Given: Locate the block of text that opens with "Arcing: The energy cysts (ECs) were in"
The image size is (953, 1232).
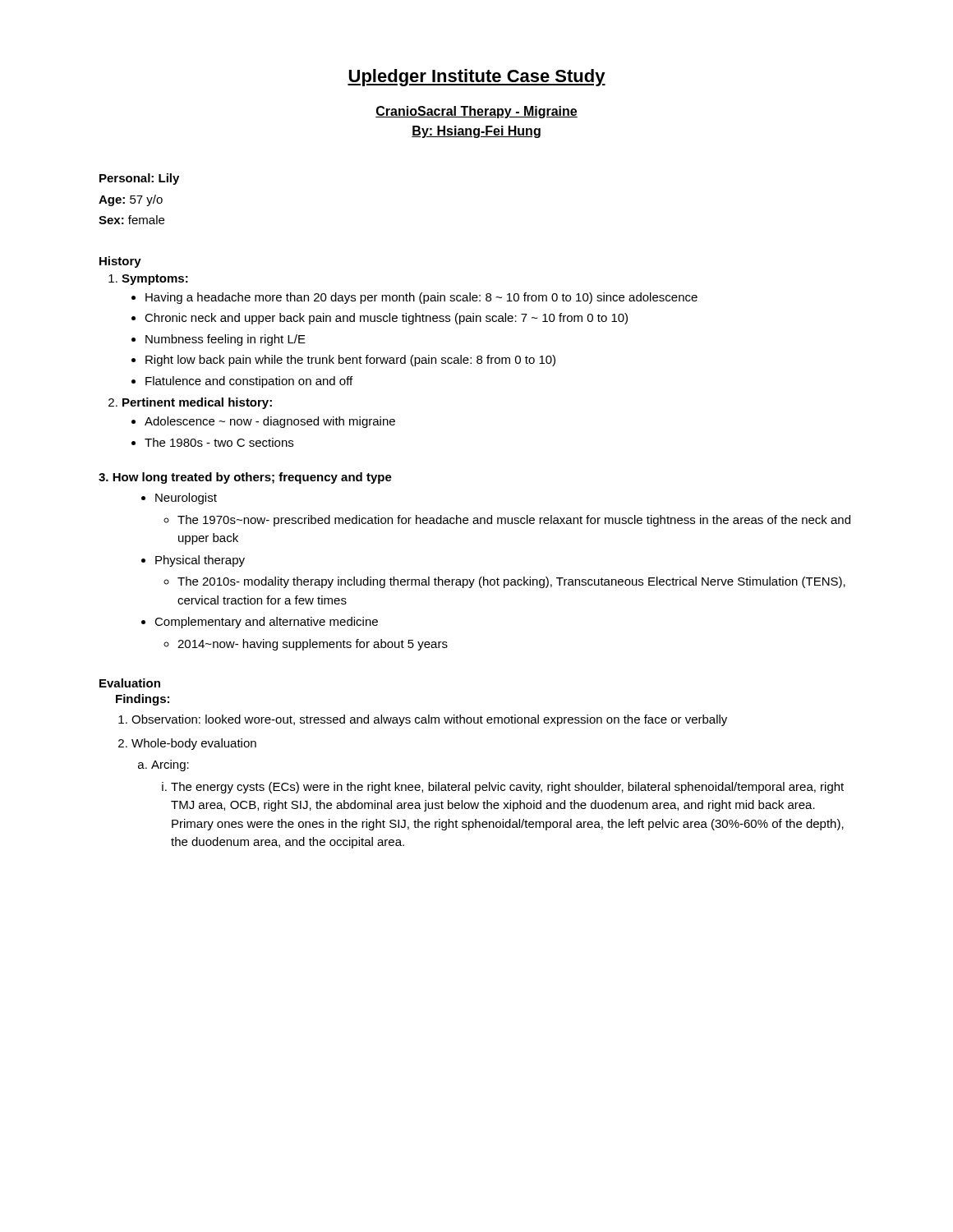Looking at the screenshot, I should point(503,804).
